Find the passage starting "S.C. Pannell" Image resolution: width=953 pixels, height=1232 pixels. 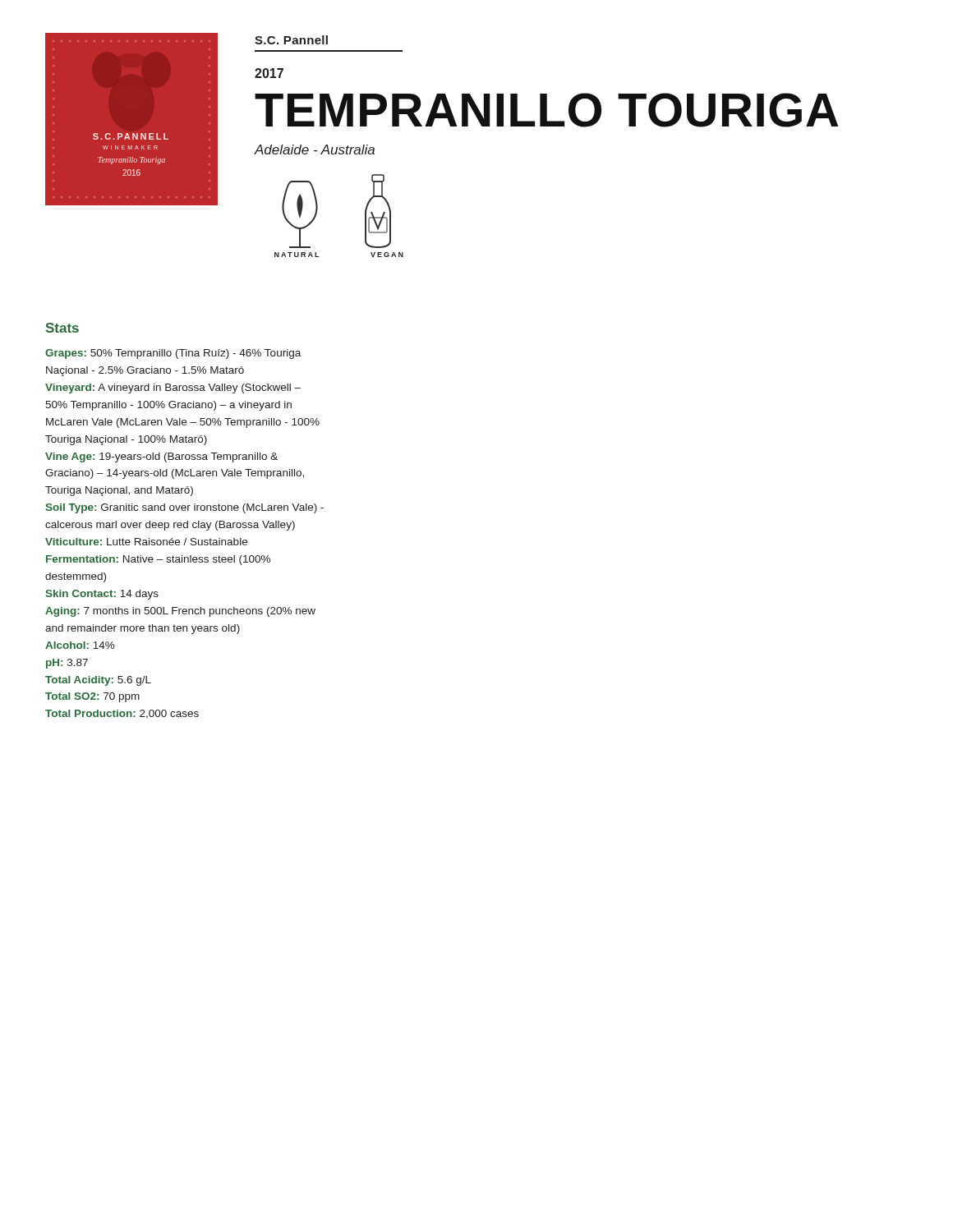(292, 40)
